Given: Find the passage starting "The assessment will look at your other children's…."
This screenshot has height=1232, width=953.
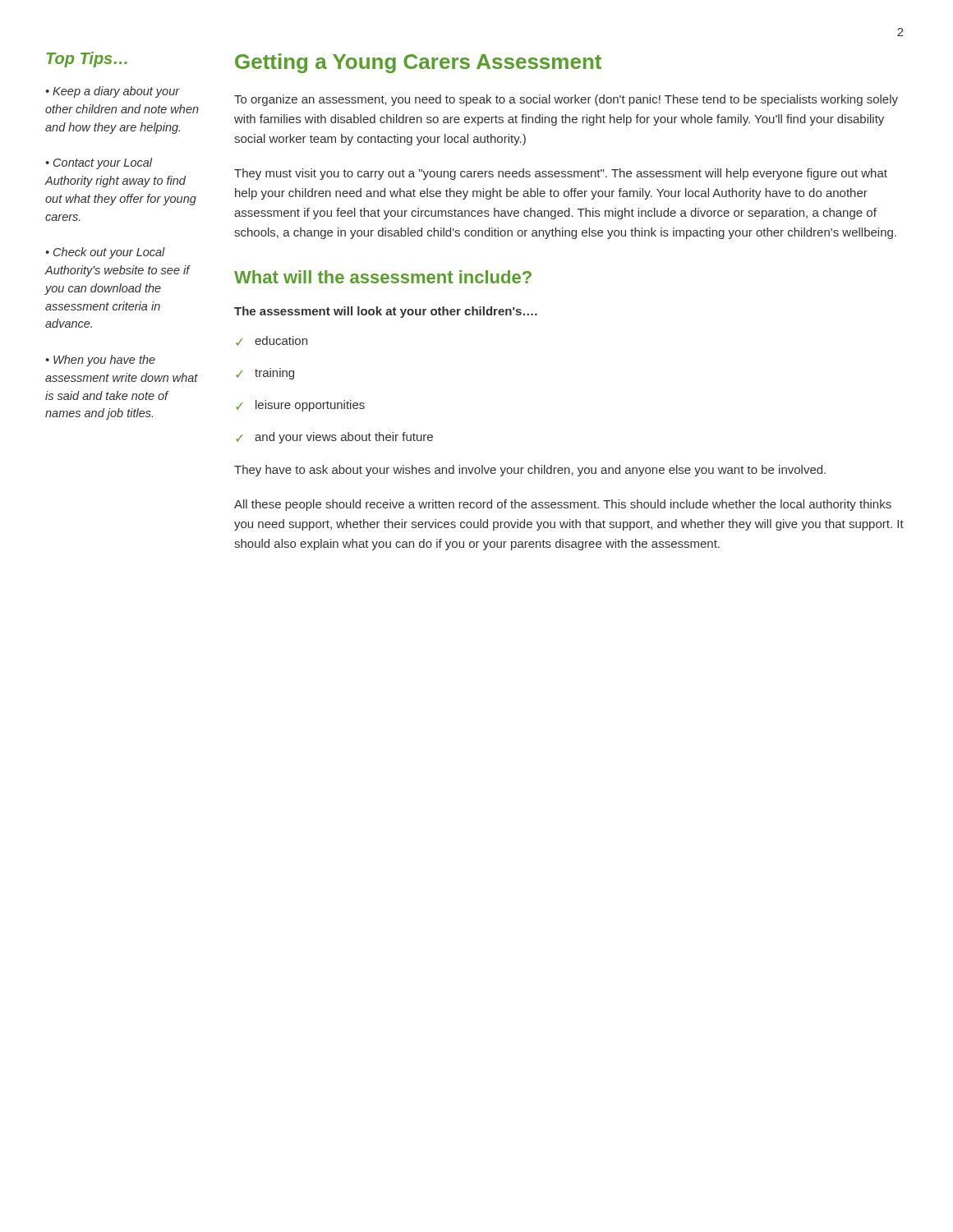Looking at the screenshot, I should (386, 311).
